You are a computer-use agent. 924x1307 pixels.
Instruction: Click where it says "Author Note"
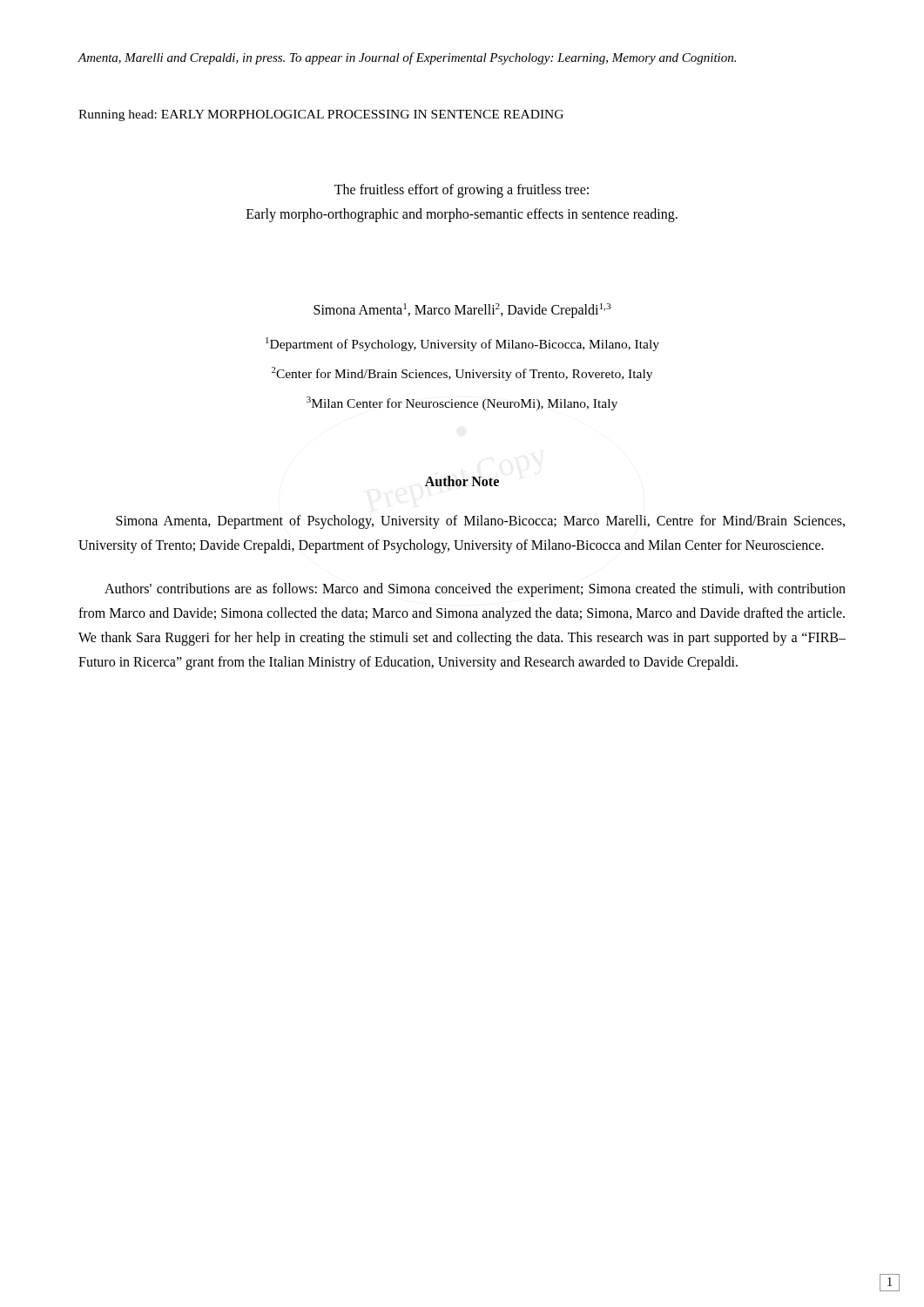[462, 481]
